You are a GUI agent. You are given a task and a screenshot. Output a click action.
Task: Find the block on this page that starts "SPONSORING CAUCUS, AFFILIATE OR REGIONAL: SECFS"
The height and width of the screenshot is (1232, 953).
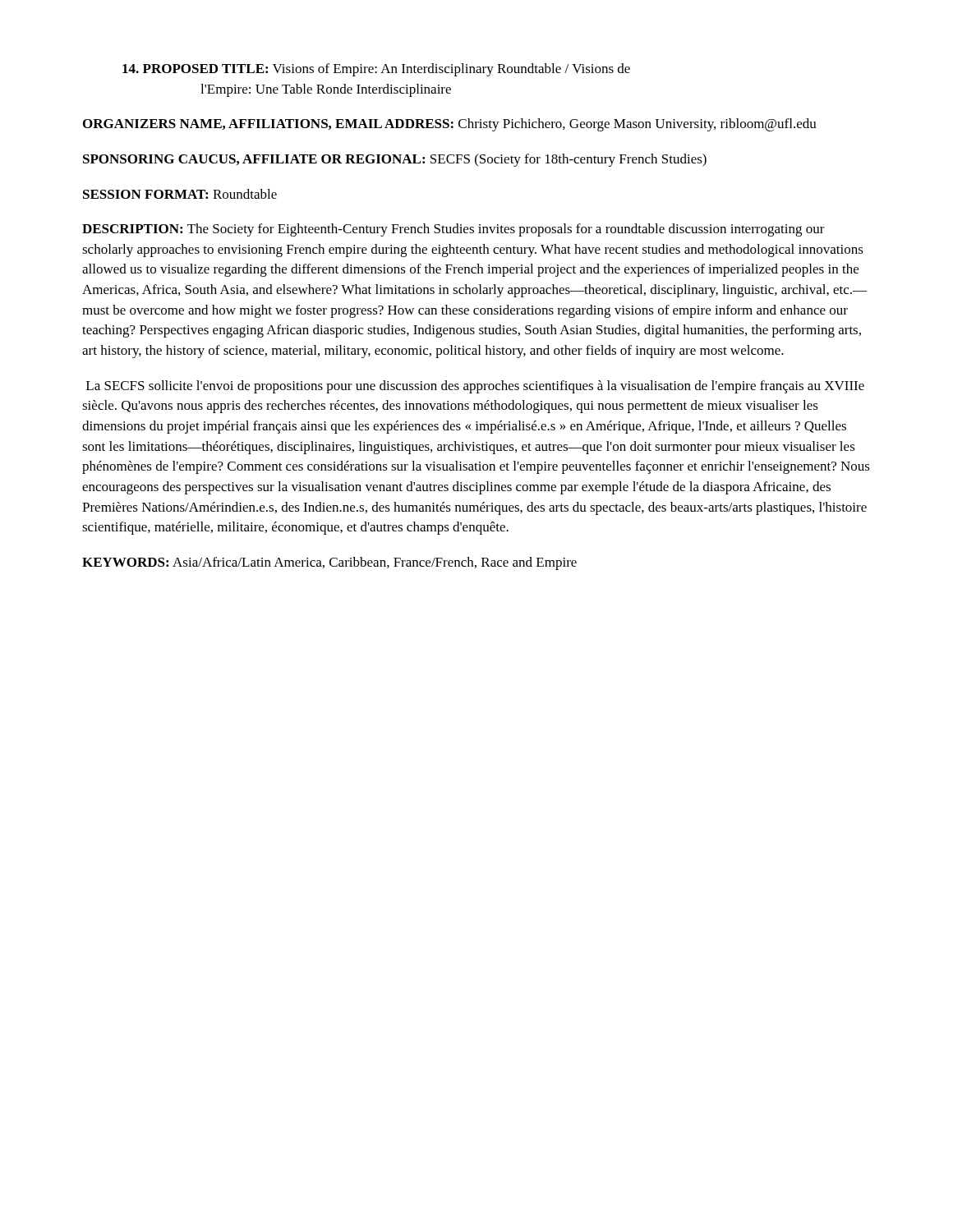395,159
